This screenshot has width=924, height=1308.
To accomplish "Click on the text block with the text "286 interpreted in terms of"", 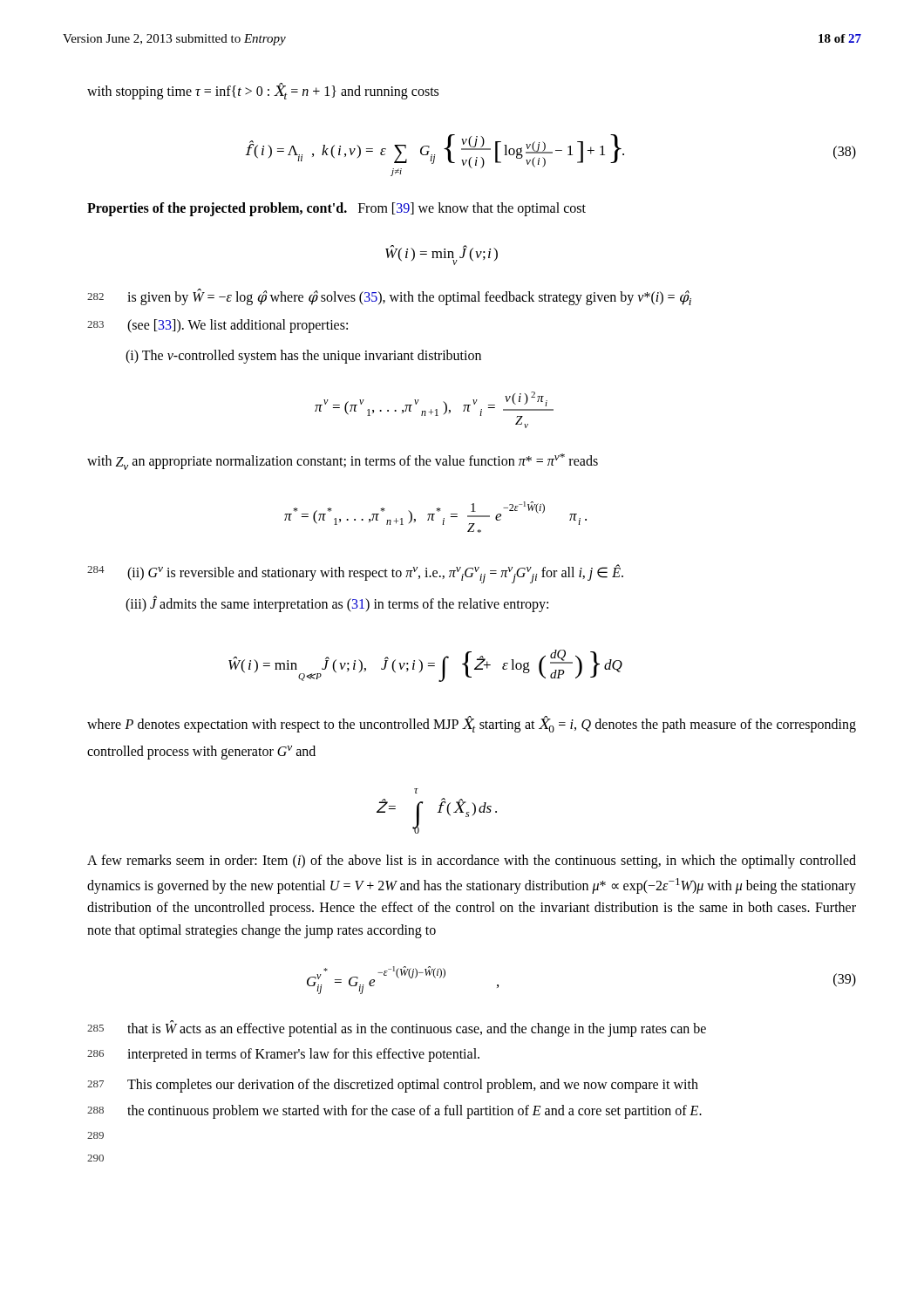I will (472, 1054).
